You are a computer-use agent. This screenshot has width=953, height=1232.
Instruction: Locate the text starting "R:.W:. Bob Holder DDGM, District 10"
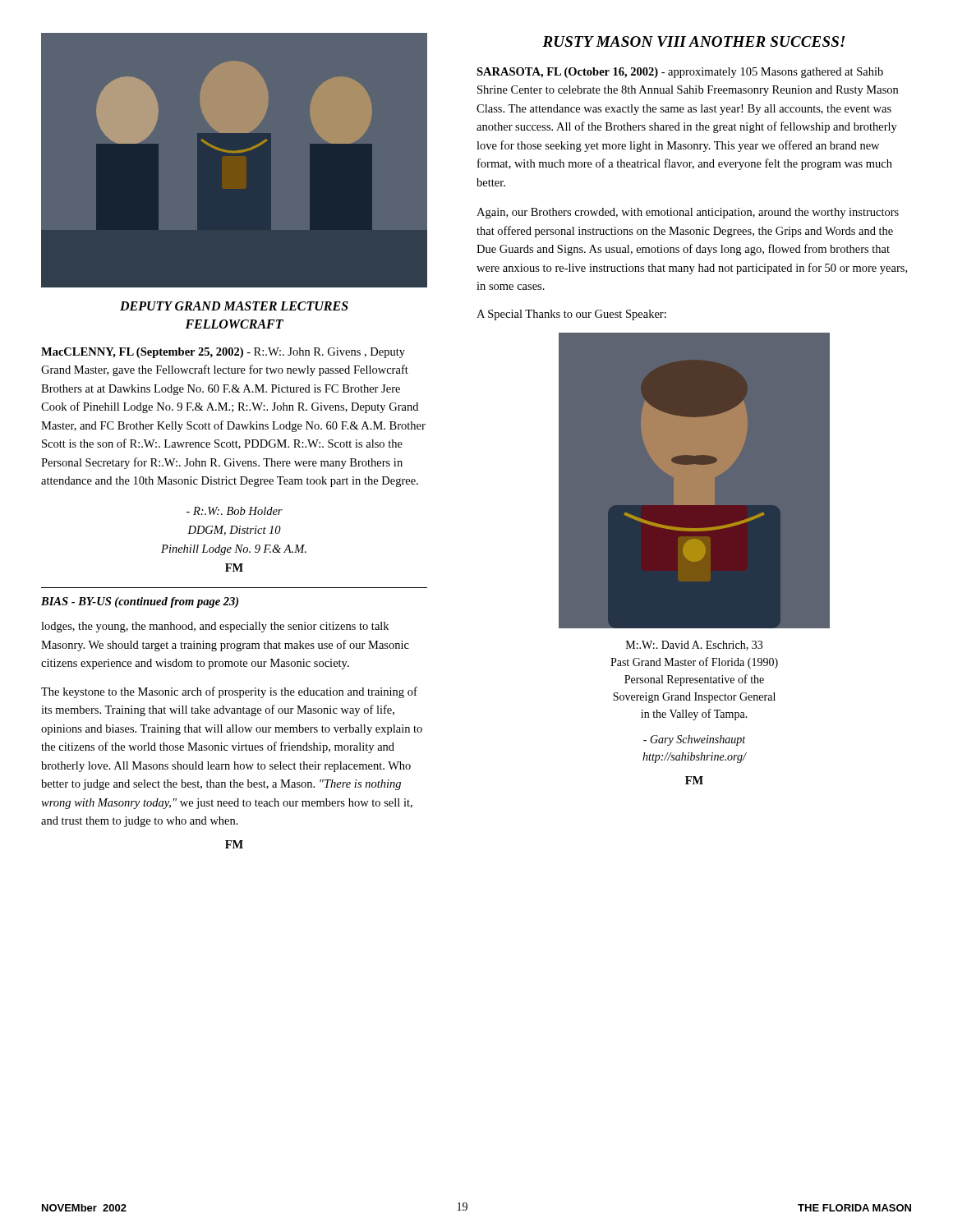point(234,539)
